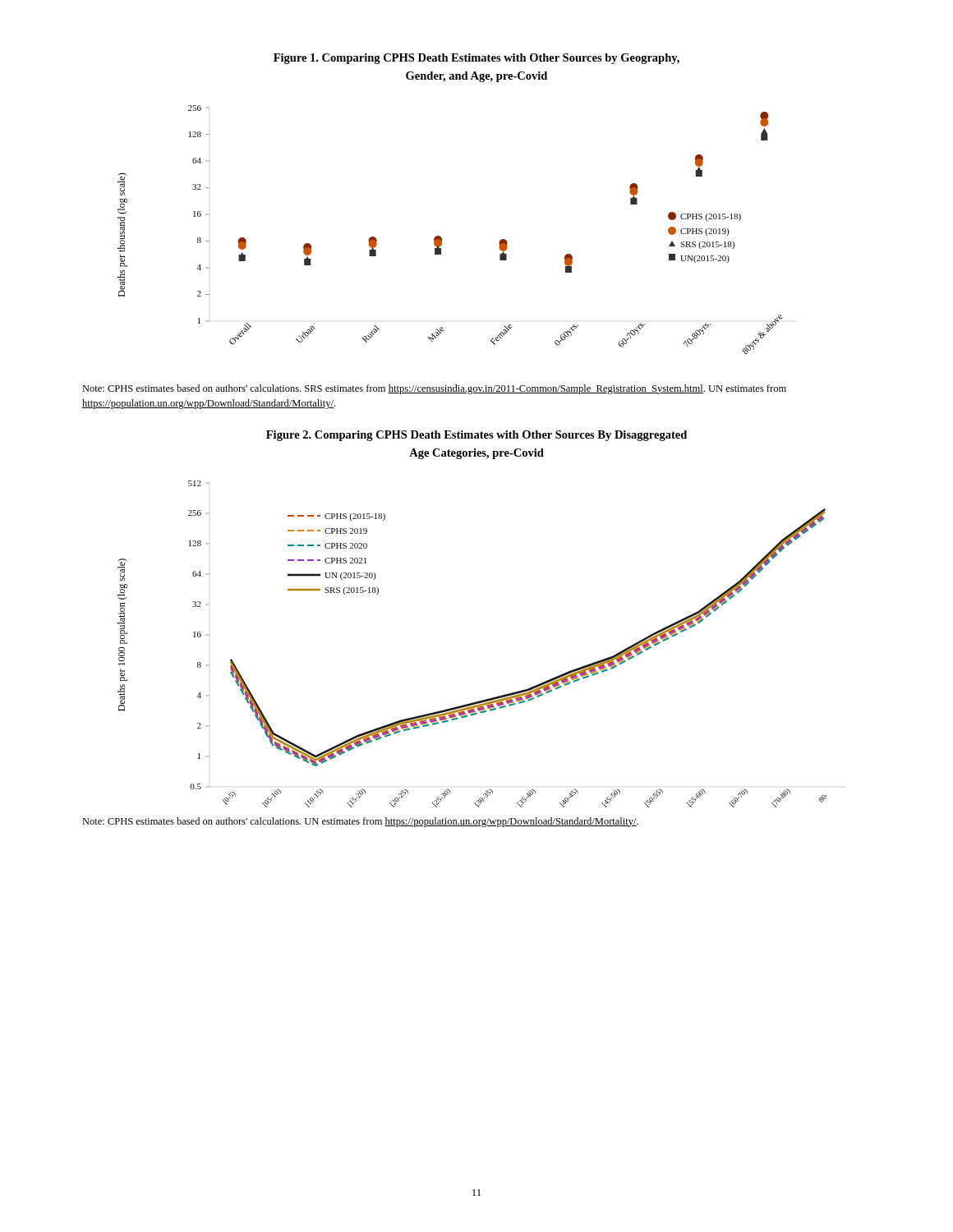Locate the block starting "Figure 2. Comparing CPHS Death"

point(476,443)
